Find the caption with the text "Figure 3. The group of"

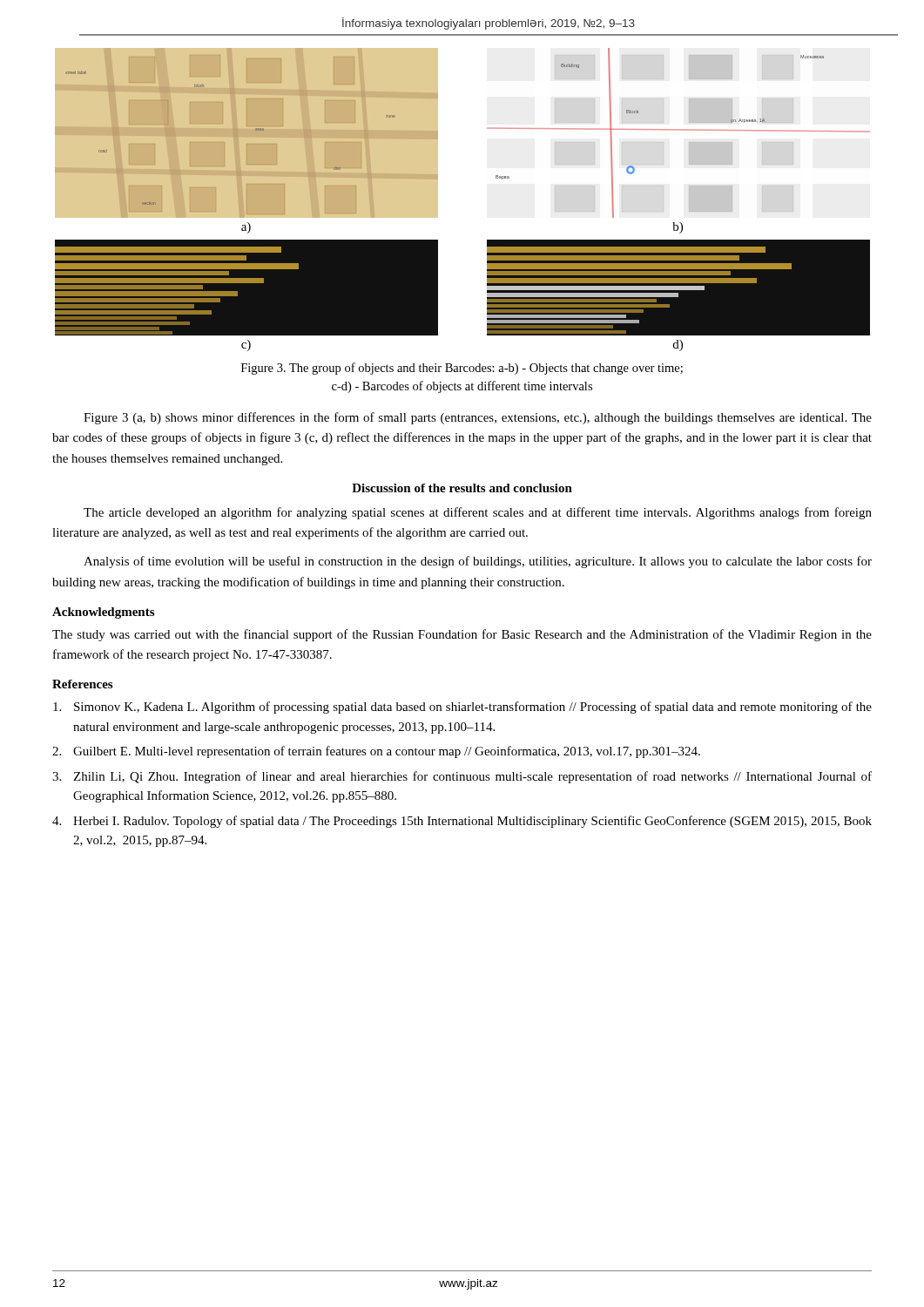(462, 377)
